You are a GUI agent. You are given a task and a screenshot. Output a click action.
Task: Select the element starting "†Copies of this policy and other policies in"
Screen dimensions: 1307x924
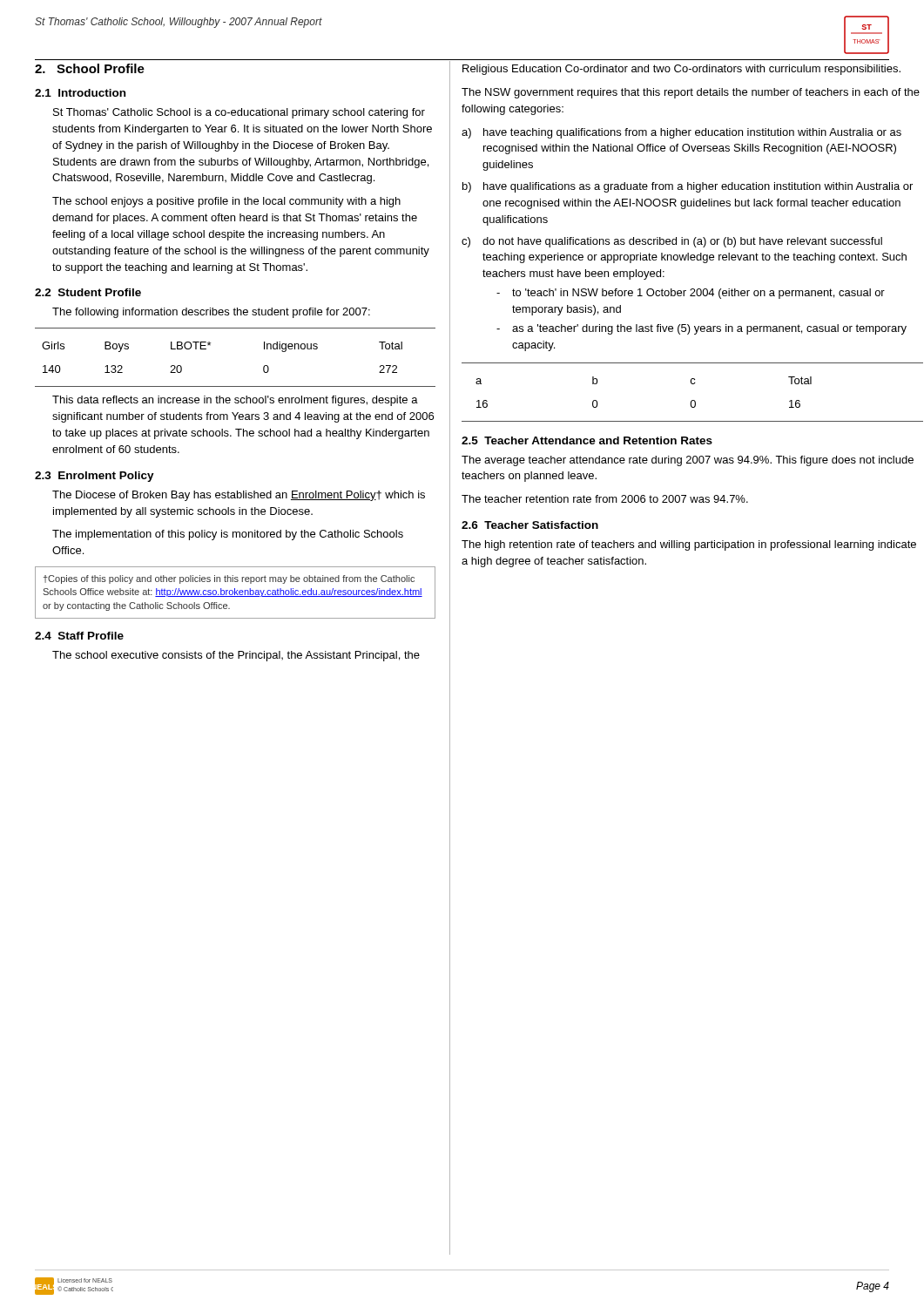(232, 592)
